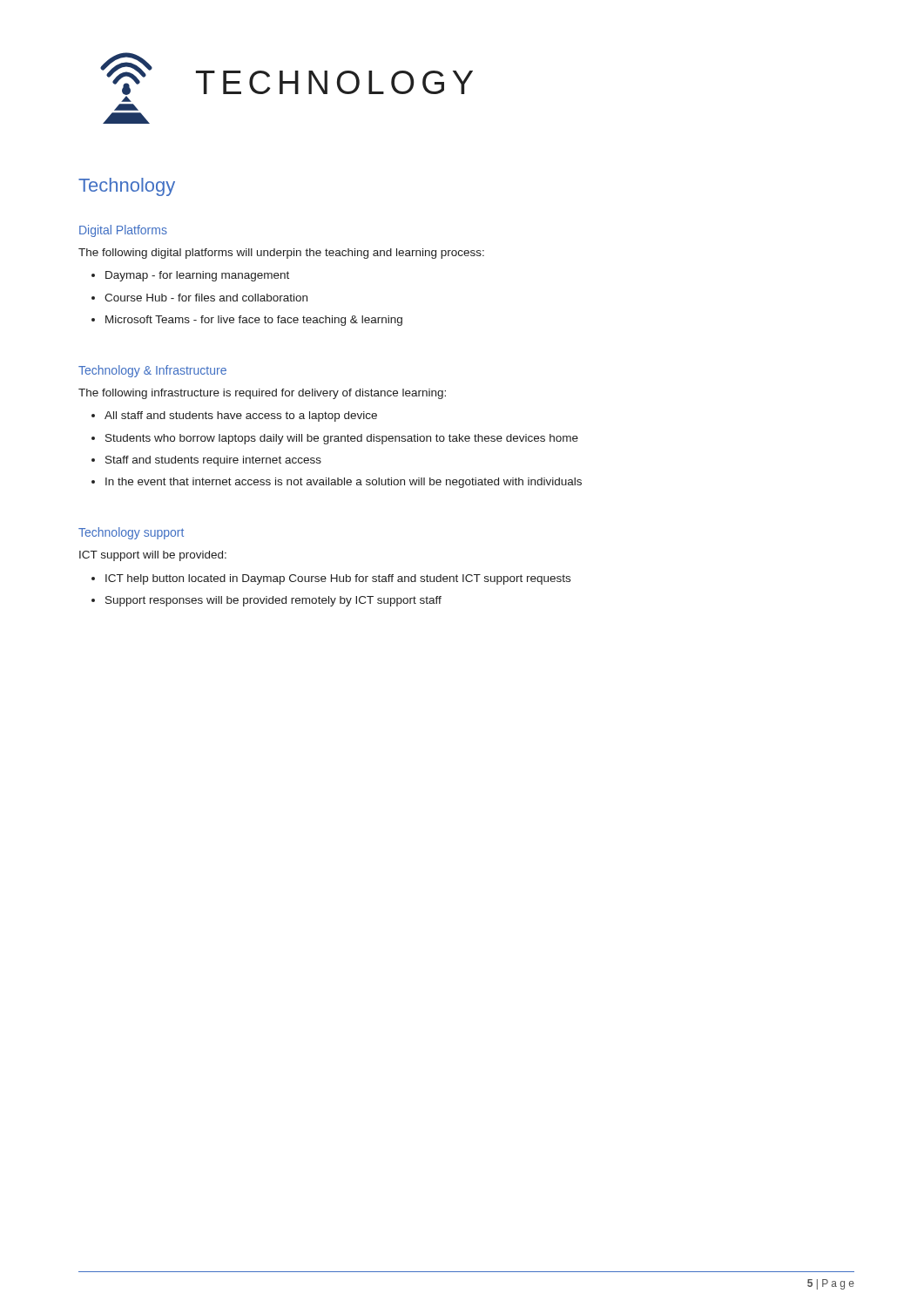Image resolution: width=924 pixels, height=1307 pixels.
Task: Point to "Technology & Infrastructure"
Action: tap(153, 370)
